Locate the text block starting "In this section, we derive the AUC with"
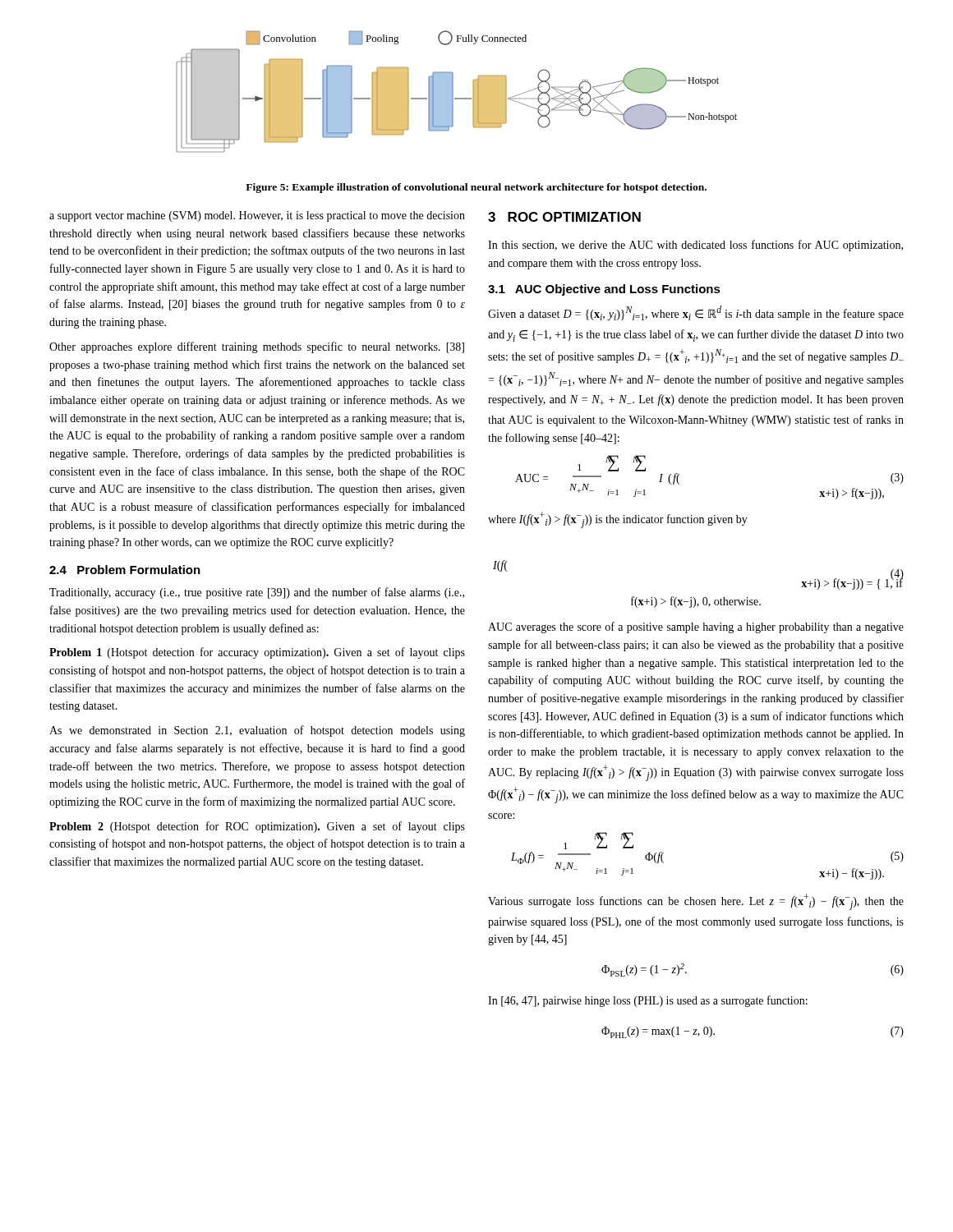 click(x=696, y=255)
